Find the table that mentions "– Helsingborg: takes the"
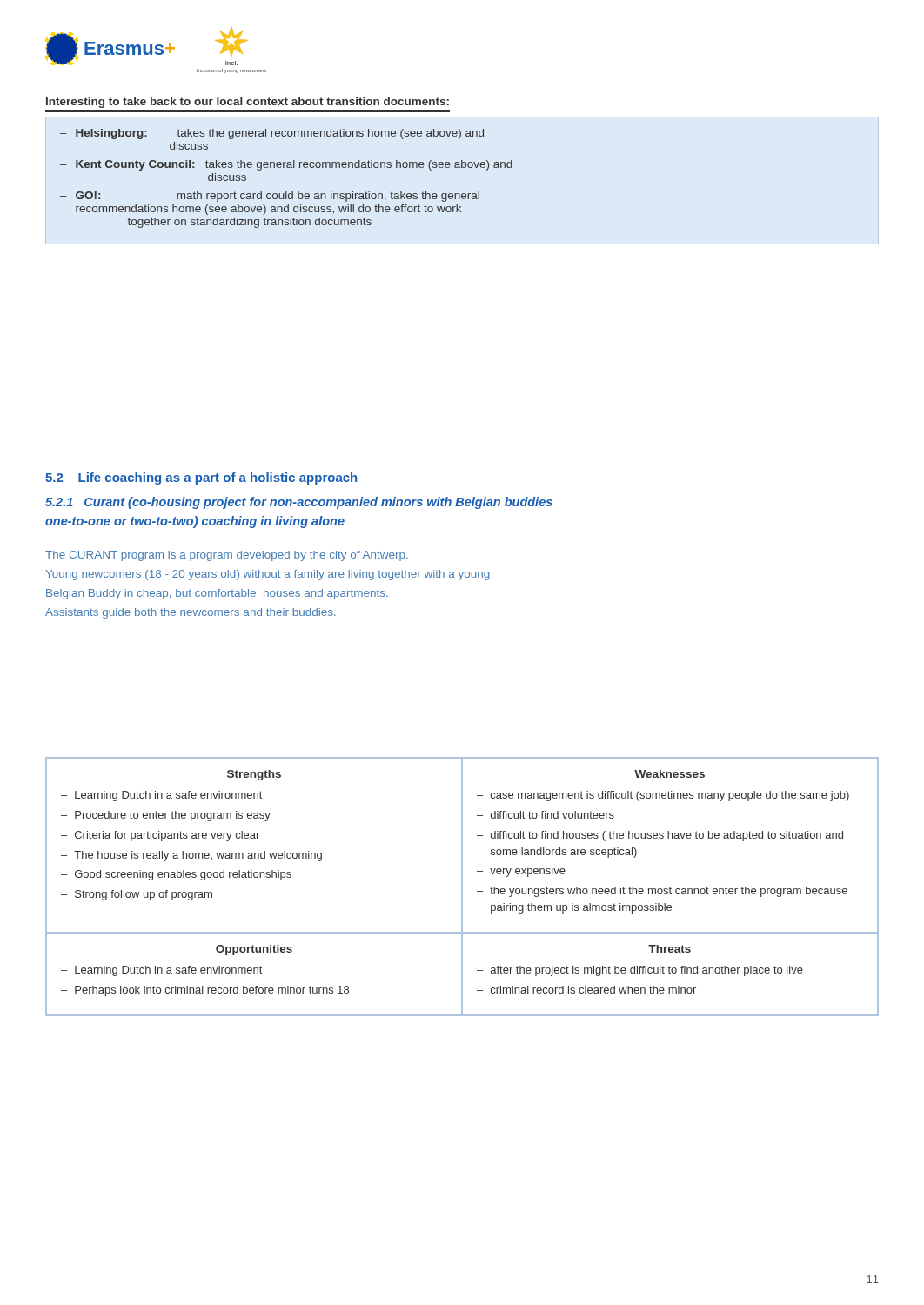The image size is (924, 1305). pos(462,180)
